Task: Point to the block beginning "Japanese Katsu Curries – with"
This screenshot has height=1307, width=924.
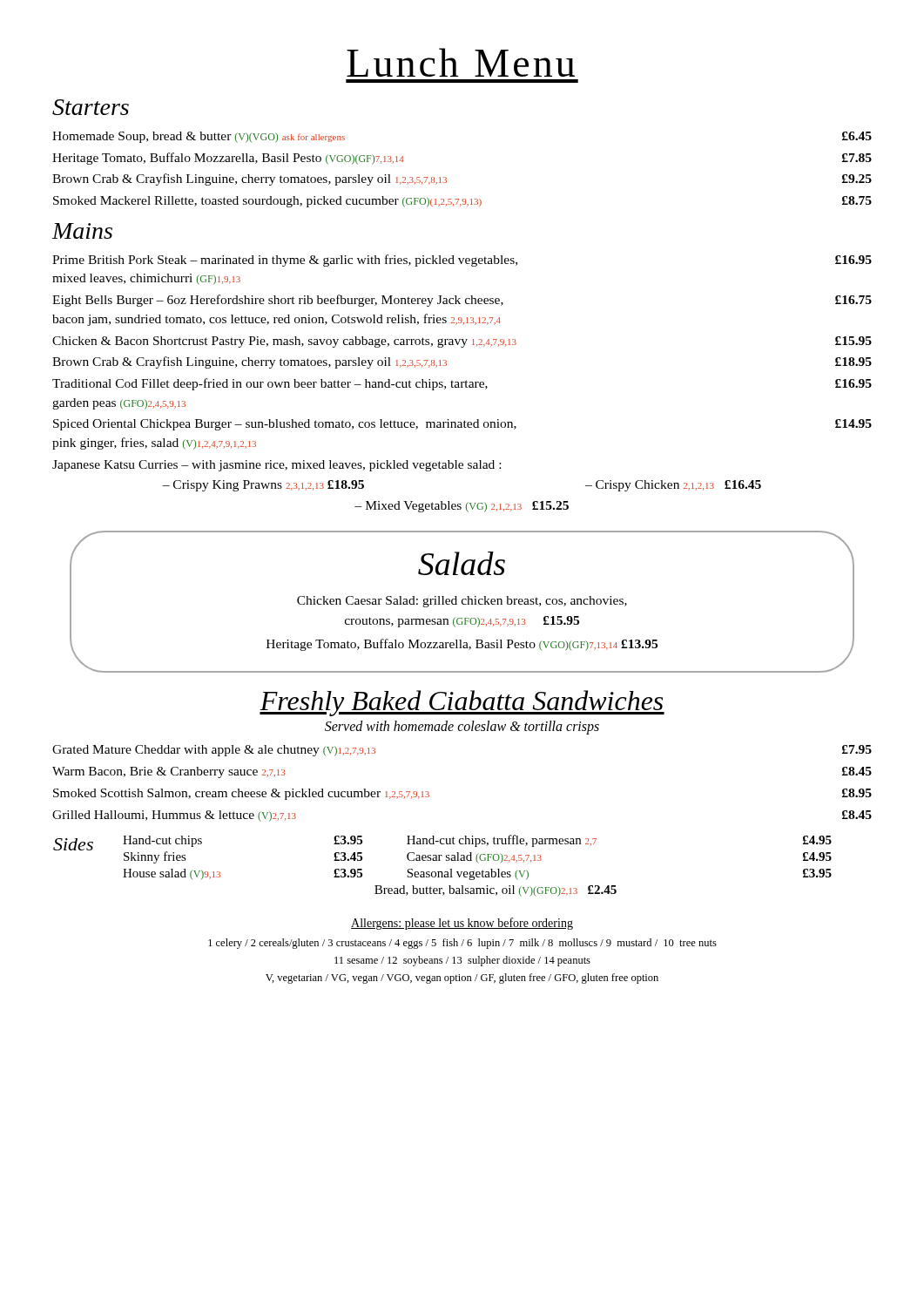Action: coord(277,466)
